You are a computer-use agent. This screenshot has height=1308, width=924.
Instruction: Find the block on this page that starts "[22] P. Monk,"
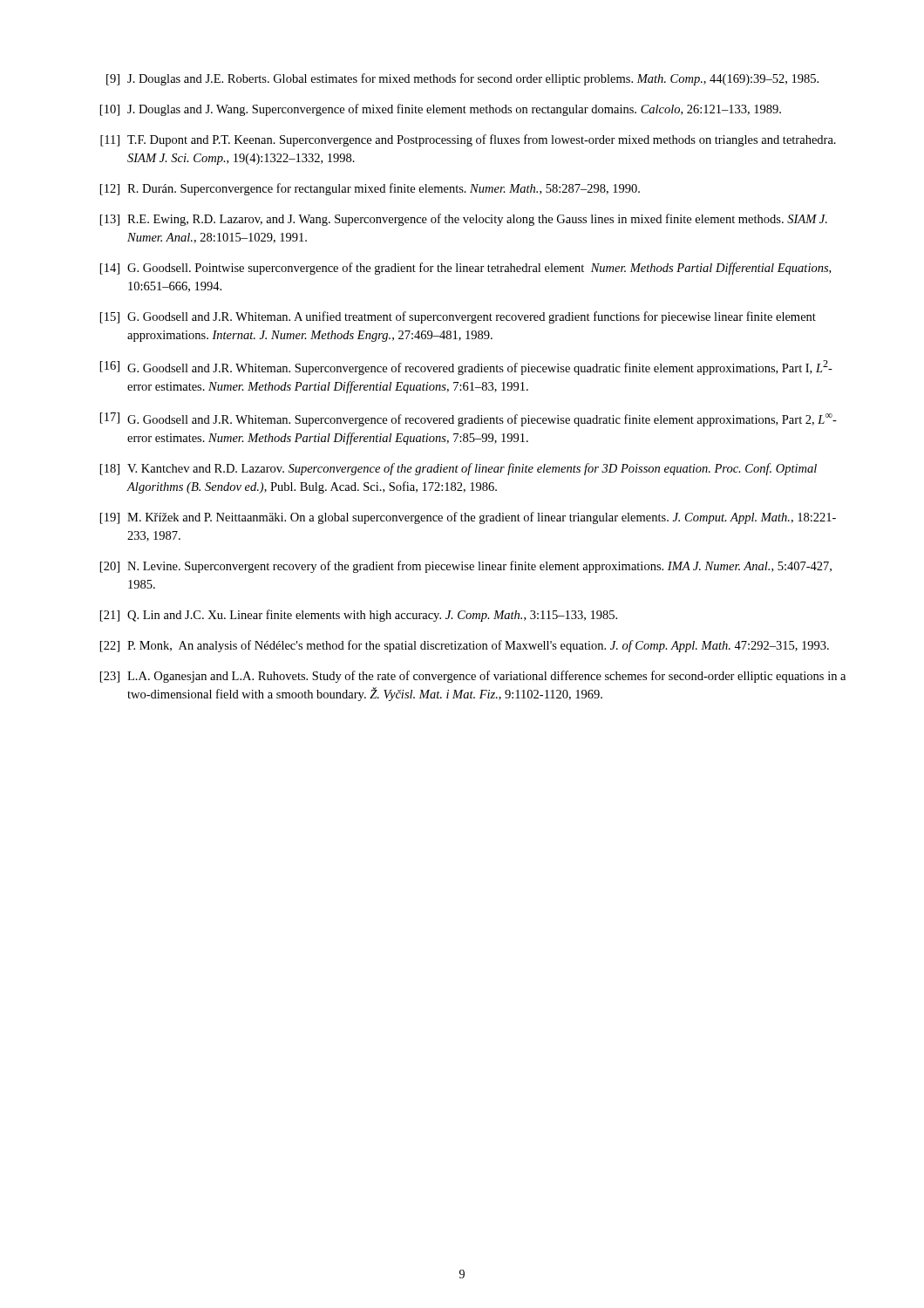tap(471, 646)
